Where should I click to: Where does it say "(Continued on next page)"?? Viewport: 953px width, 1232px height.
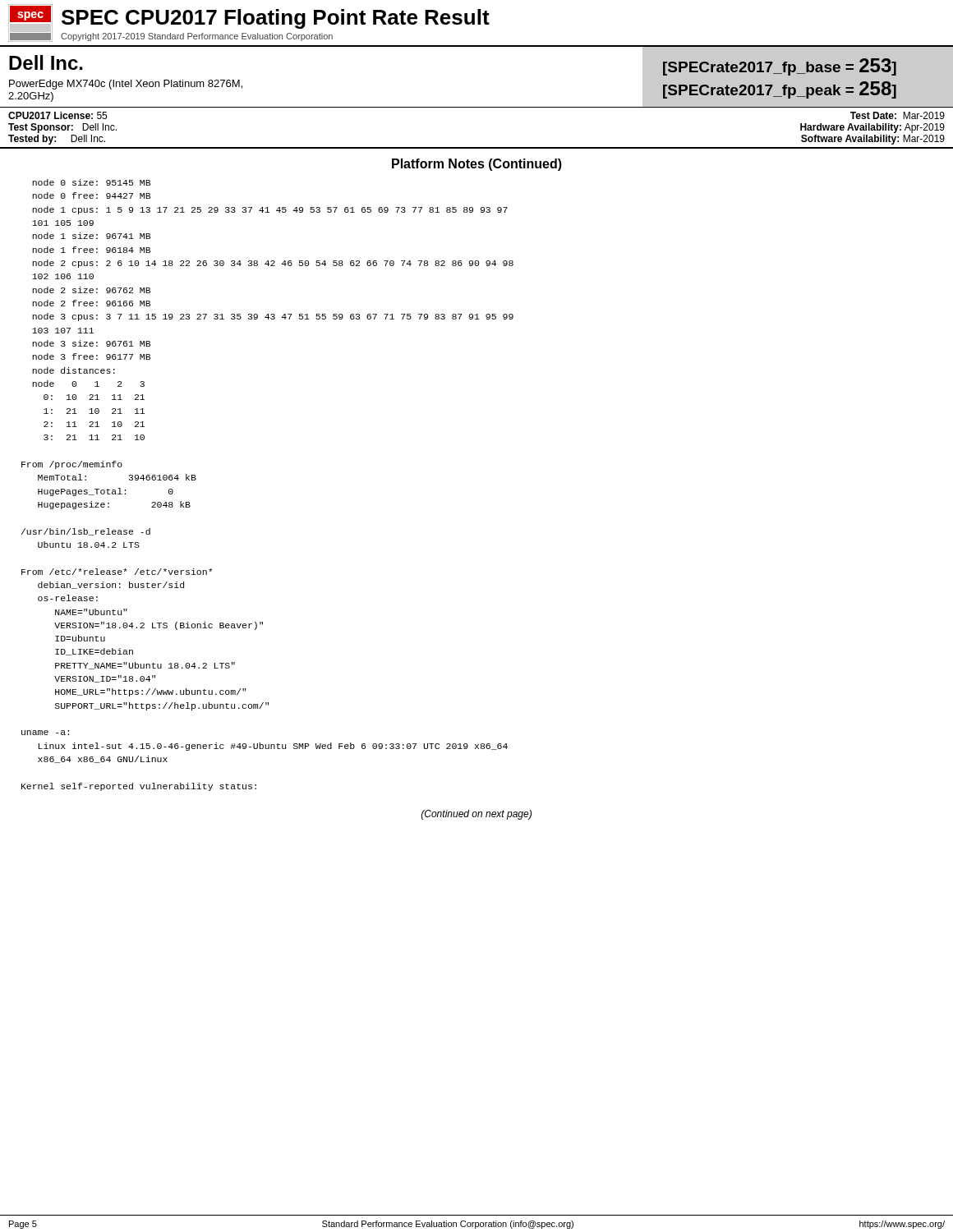(476, 814)
